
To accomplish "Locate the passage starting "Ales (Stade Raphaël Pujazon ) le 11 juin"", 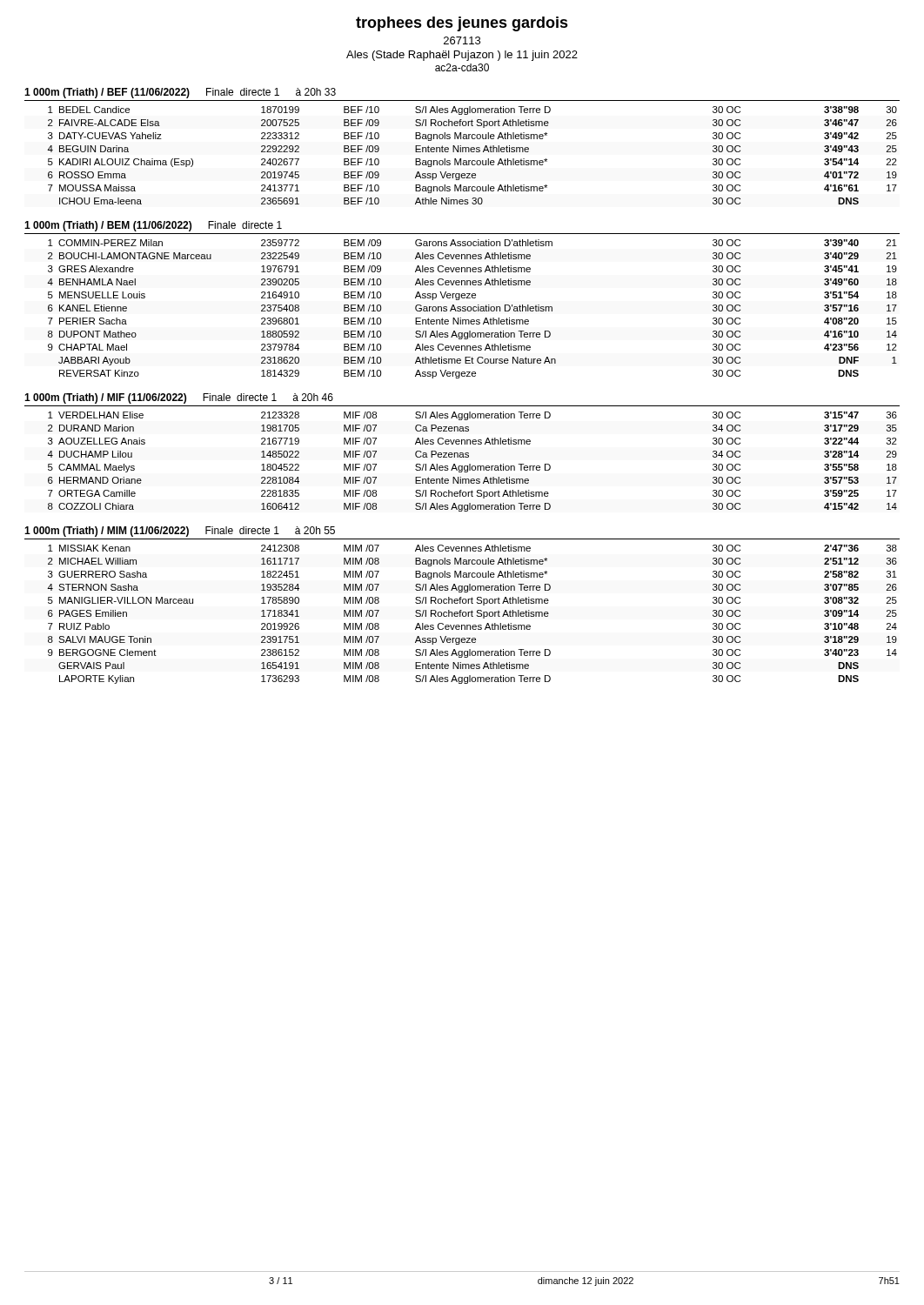I will click(x=462, y=54).
